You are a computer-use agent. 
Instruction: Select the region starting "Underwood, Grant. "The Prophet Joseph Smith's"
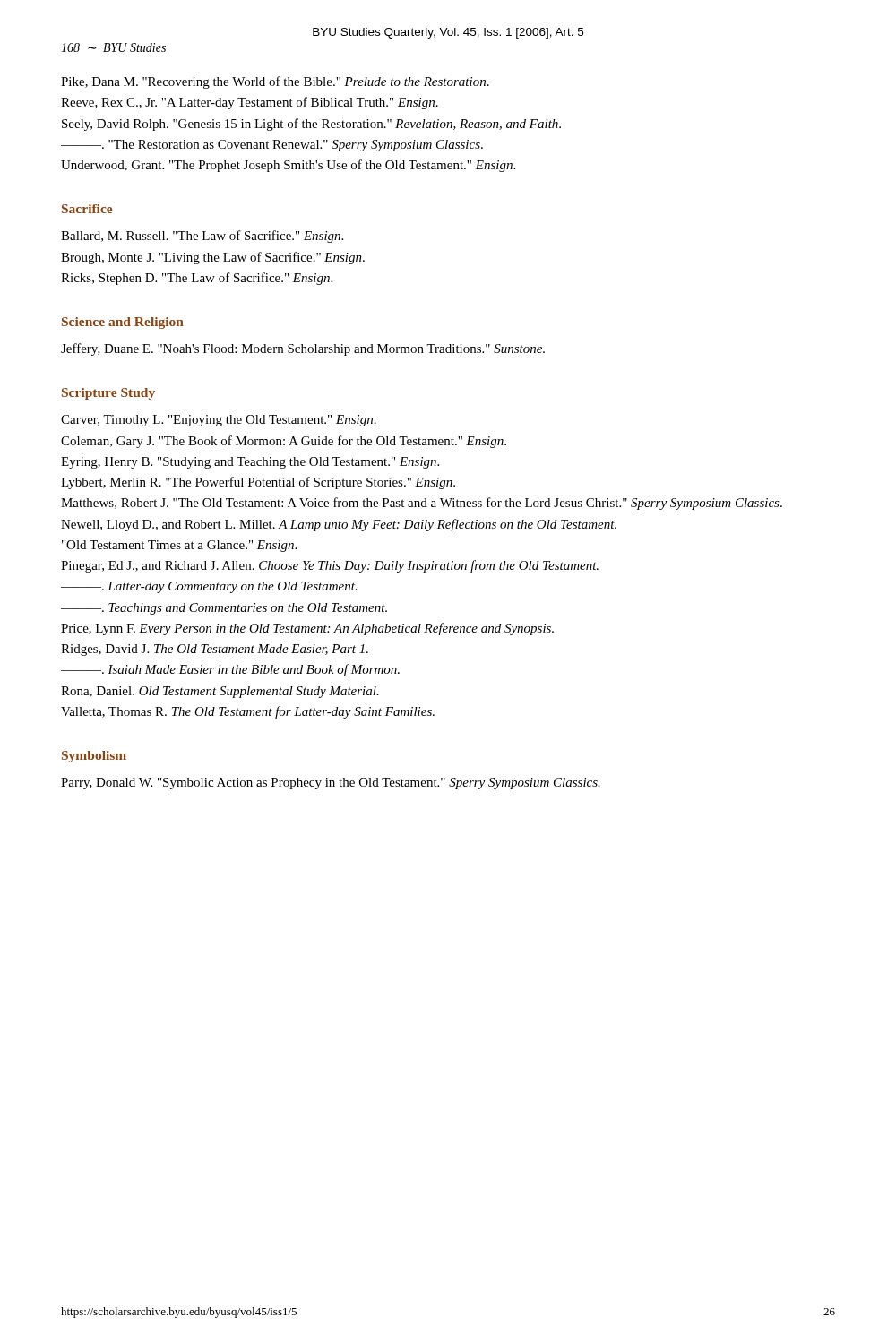[x=289, y=165]
